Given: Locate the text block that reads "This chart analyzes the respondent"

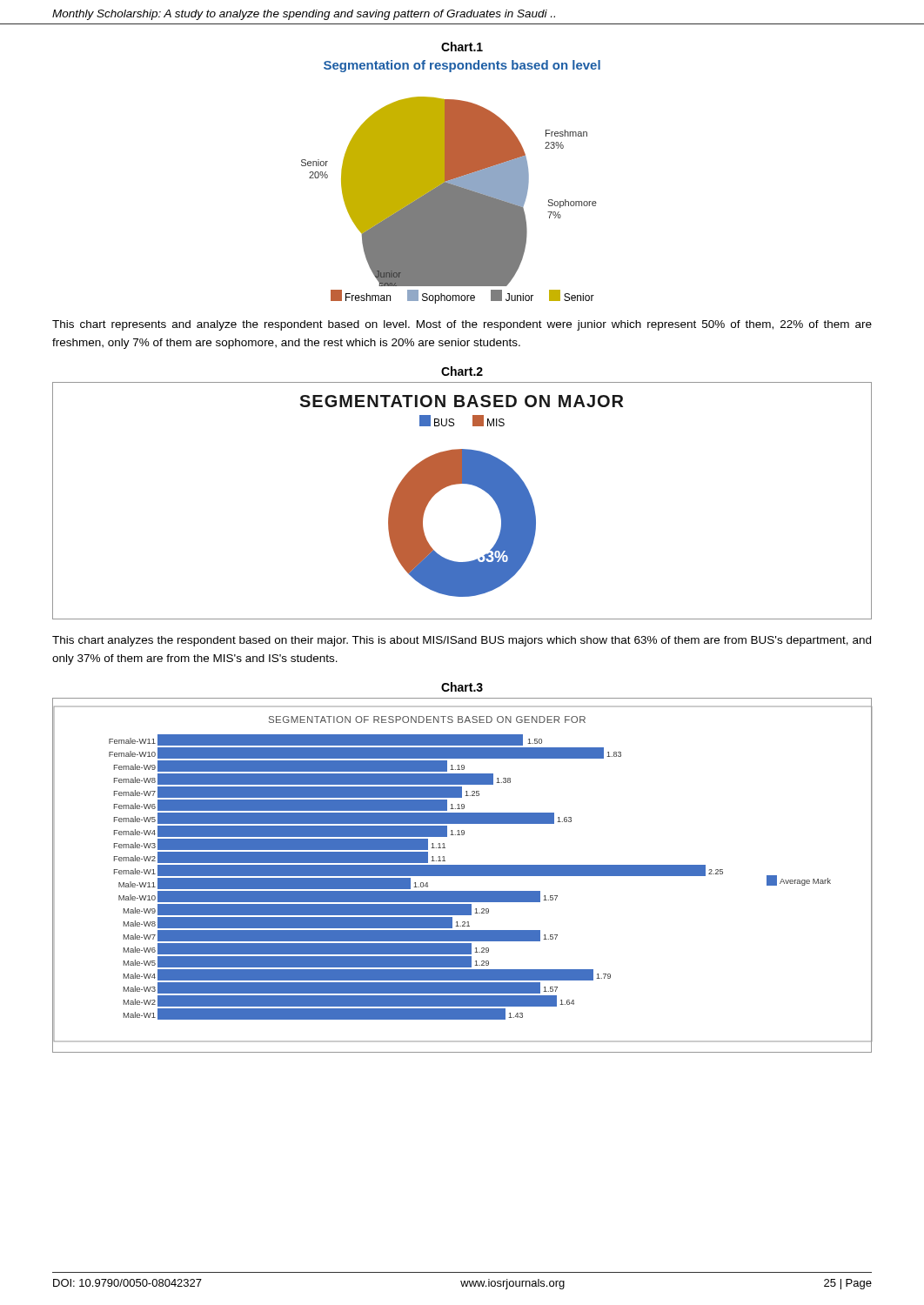Looking at the screenshot, I should (x=462, y=649).
